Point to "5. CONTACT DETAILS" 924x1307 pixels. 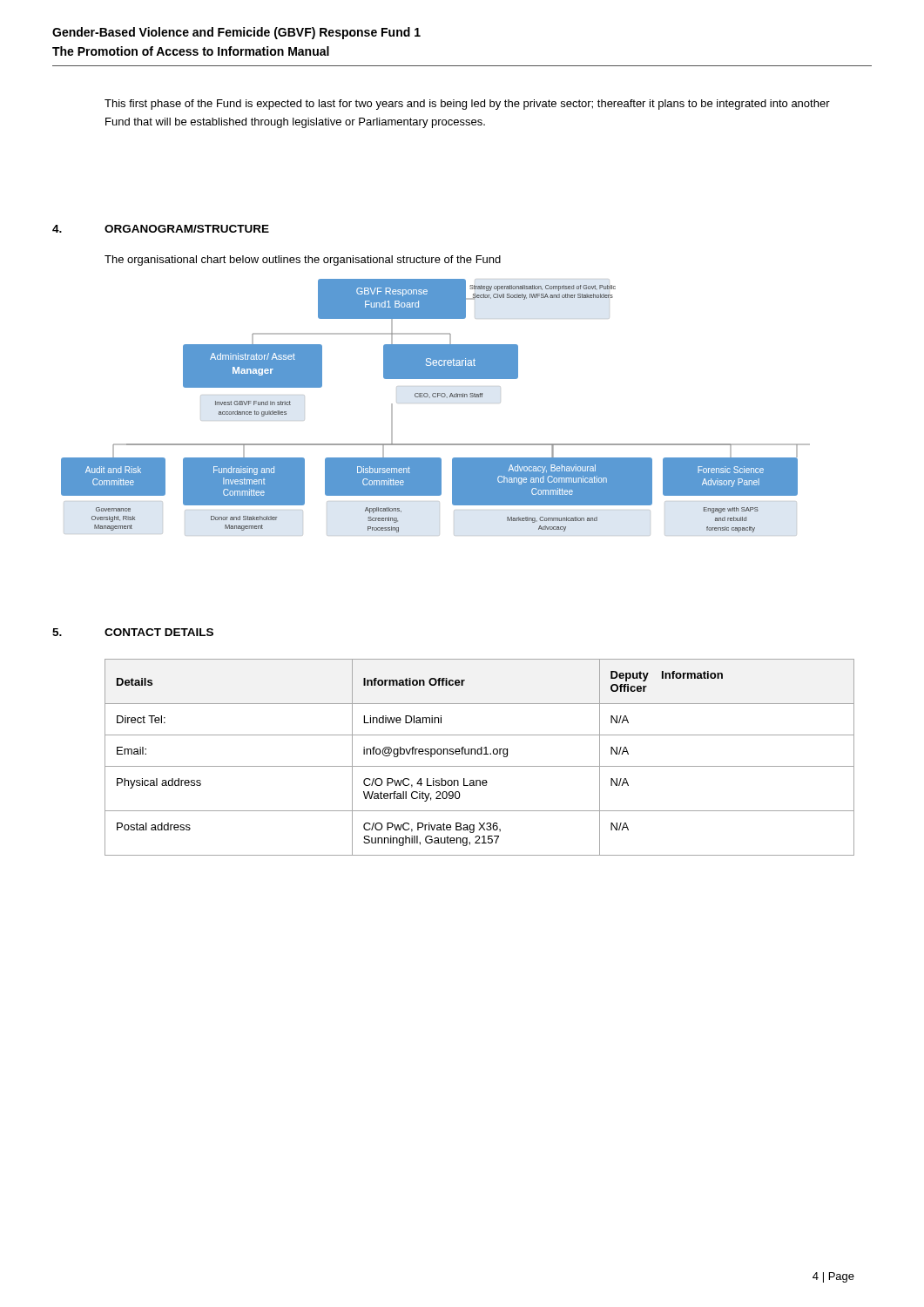click(133, 632)
